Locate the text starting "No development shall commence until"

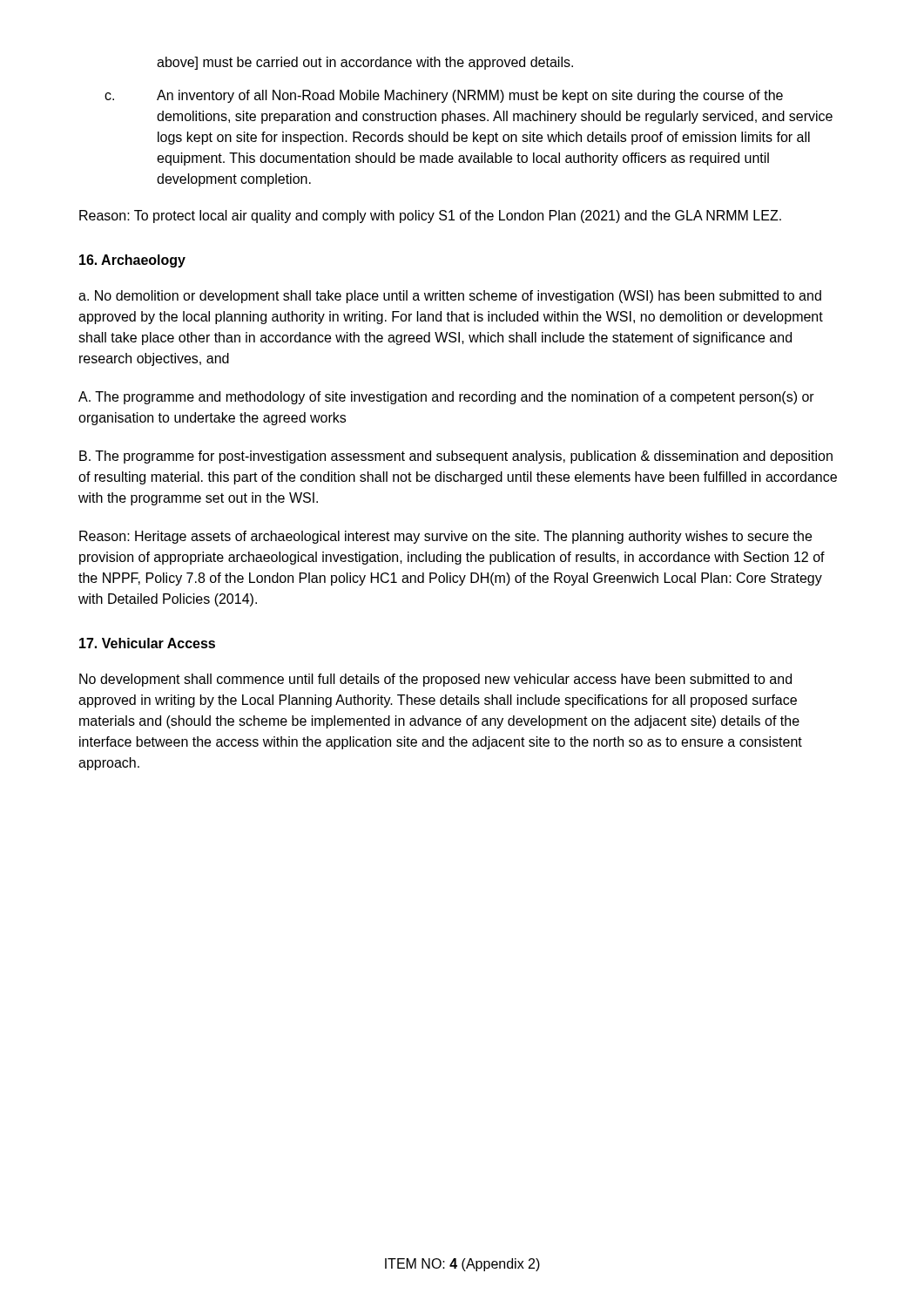coord(440,721)
